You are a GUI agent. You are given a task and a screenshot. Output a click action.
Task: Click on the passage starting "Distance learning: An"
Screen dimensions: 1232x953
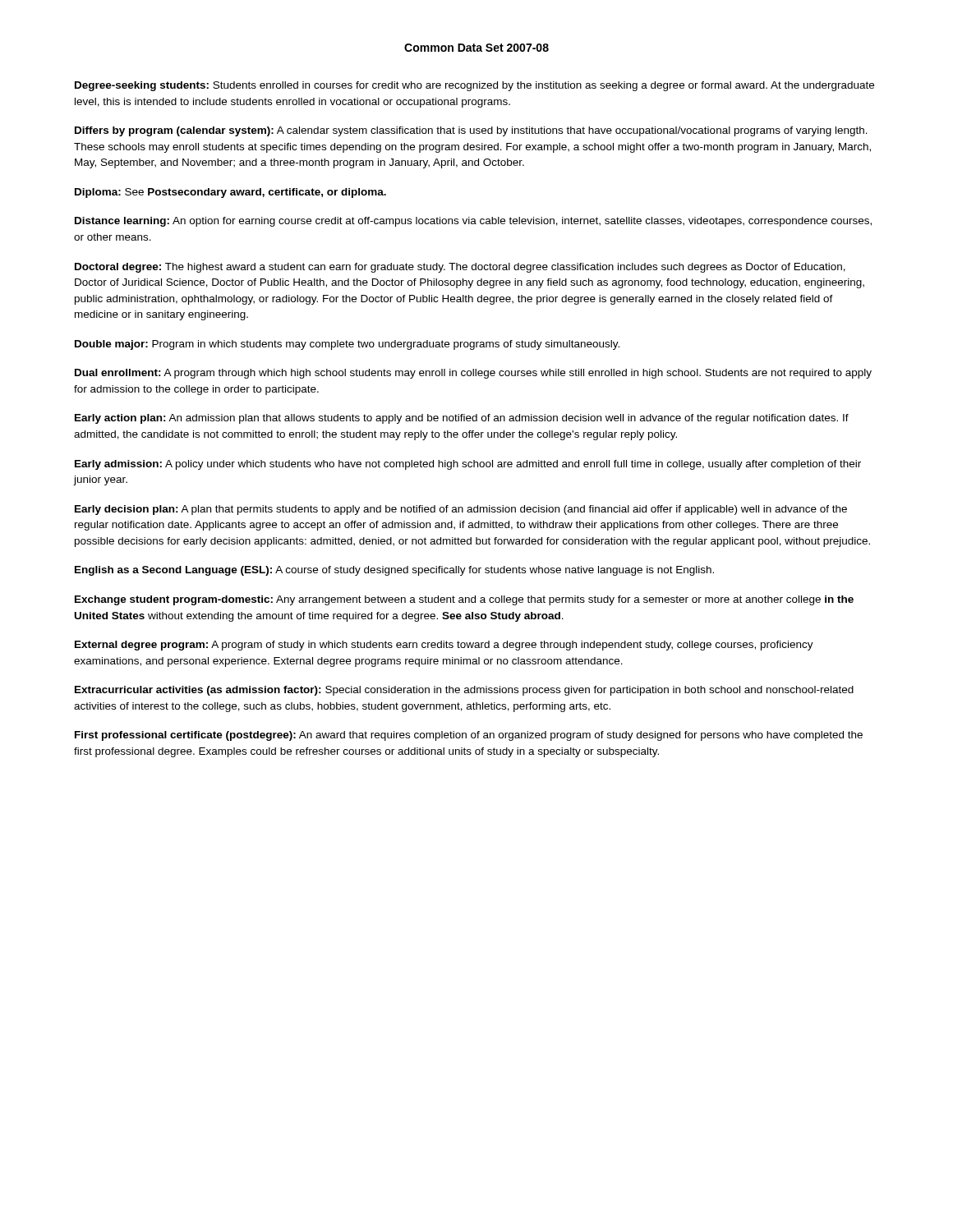pos(476,229)
